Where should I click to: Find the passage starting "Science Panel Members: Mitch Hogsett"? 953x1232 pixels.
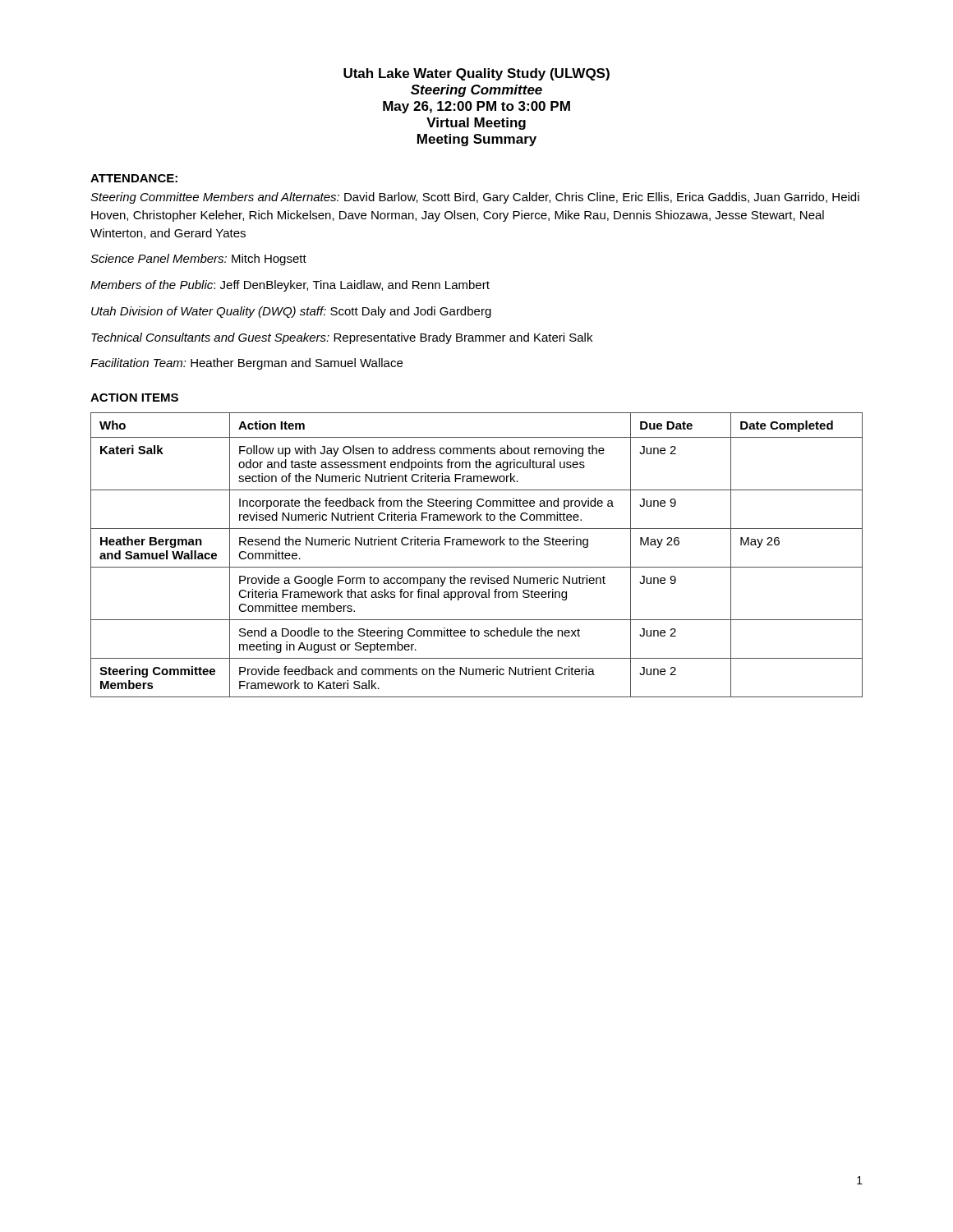(x=198, y=259)
